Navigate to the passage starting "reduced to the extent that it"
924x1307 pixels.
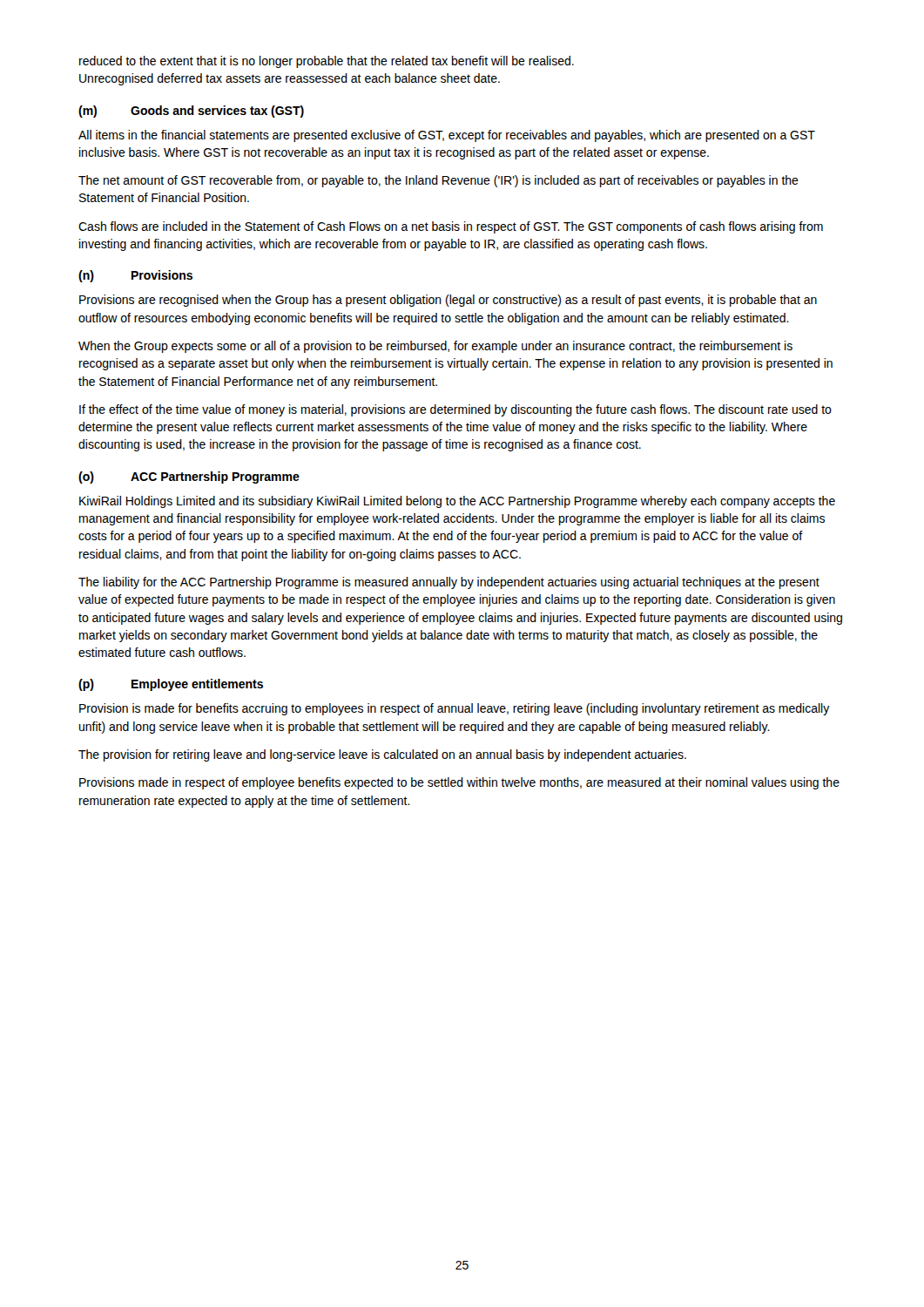pyautogui.click(x=462, y=70)
